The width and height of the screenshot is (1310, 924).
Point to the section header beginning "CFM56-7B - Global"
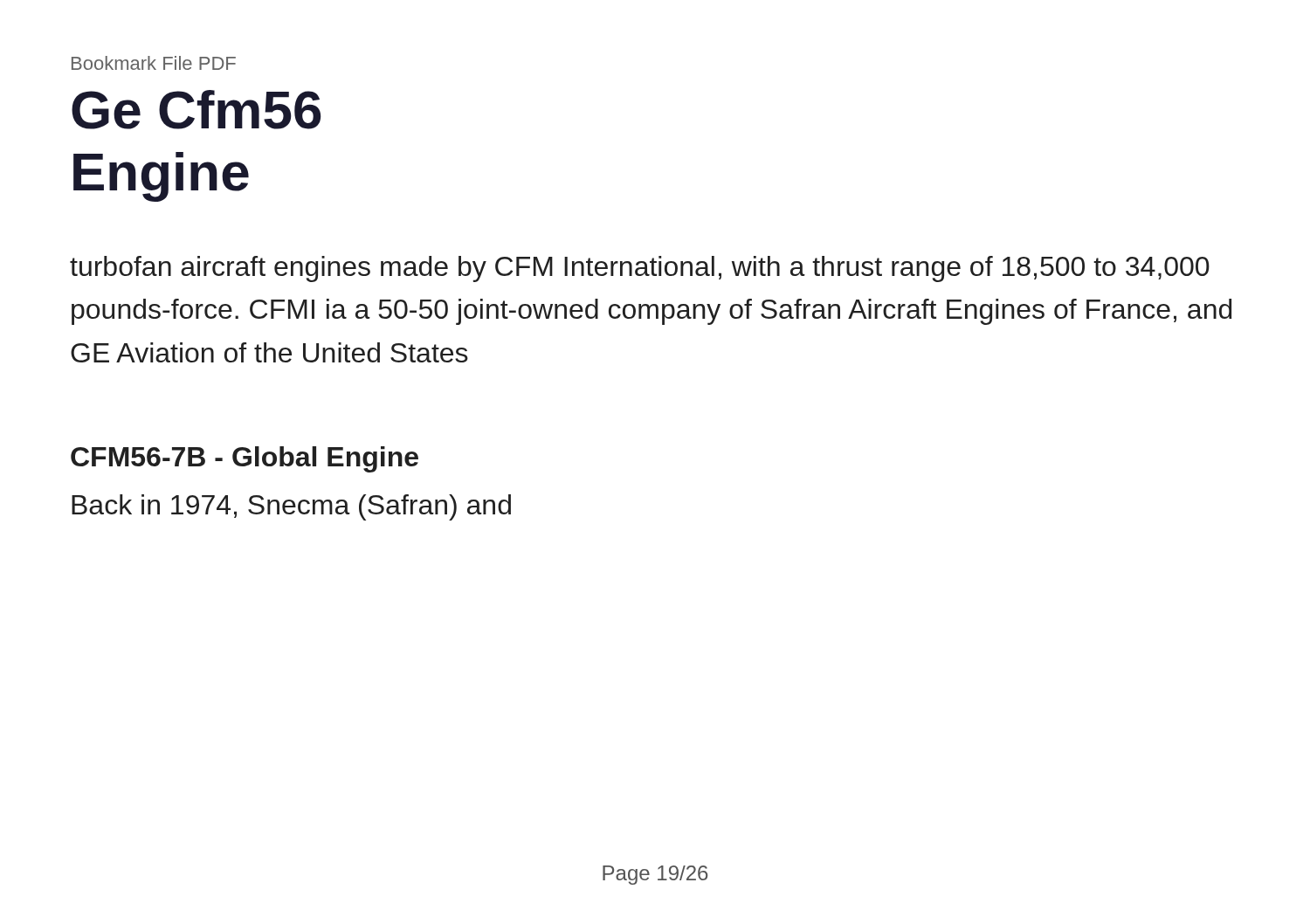point(245,457)
